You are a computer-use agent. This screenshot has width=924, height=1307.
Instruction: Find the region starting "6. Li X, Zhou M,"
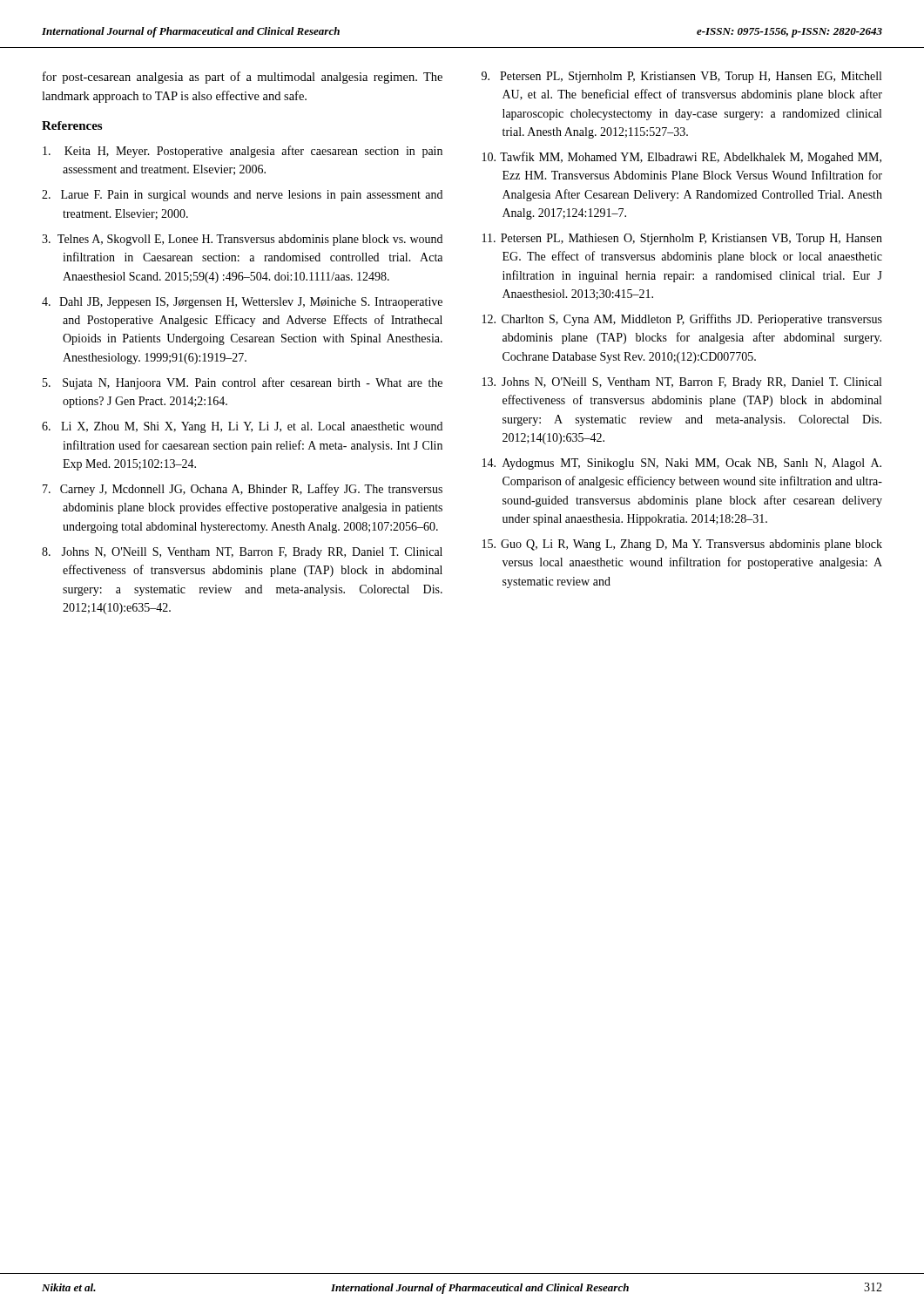coord(242,445)
